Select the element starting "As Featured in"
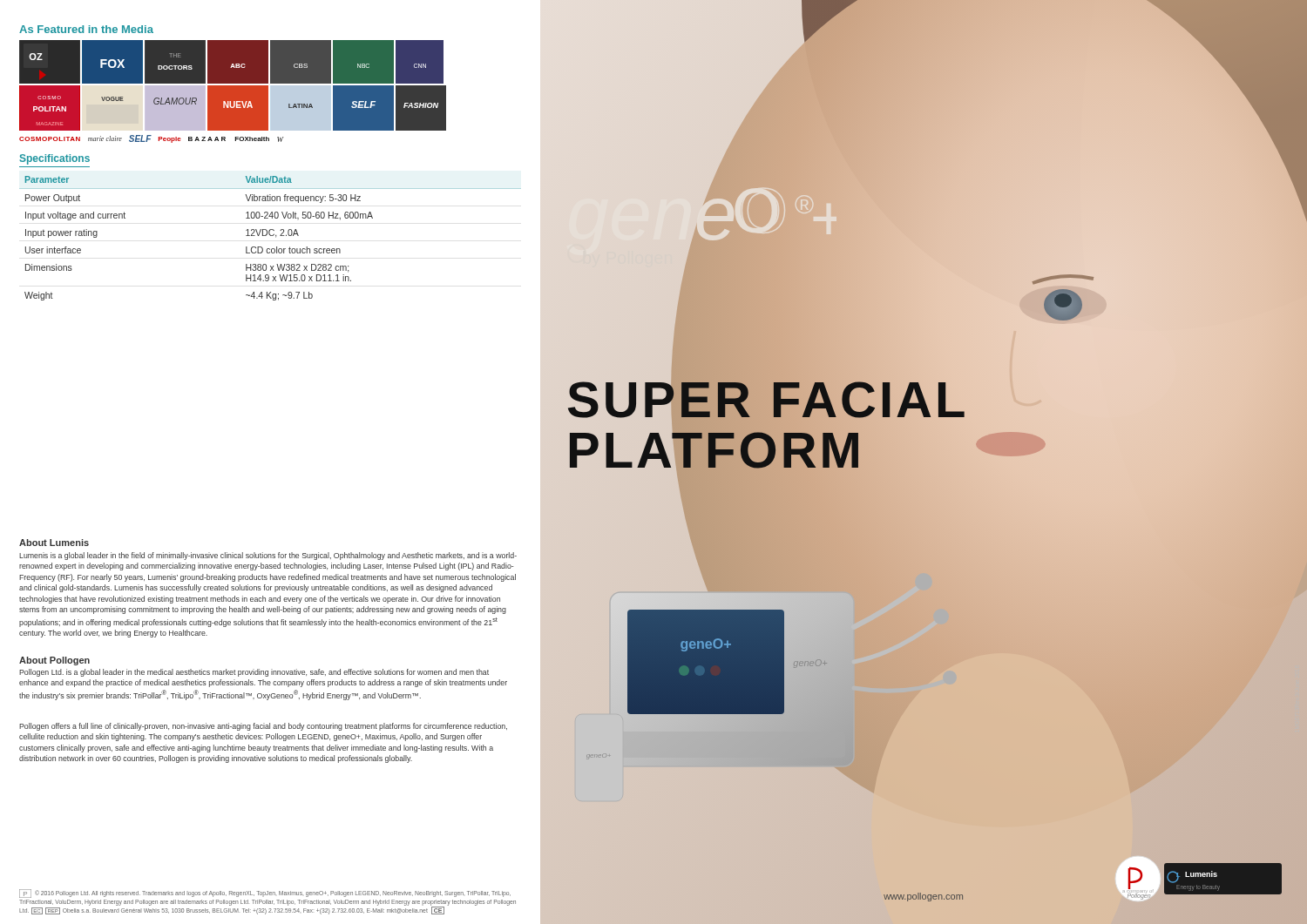The image size is (1307, 924). click(x=86, y=29)
